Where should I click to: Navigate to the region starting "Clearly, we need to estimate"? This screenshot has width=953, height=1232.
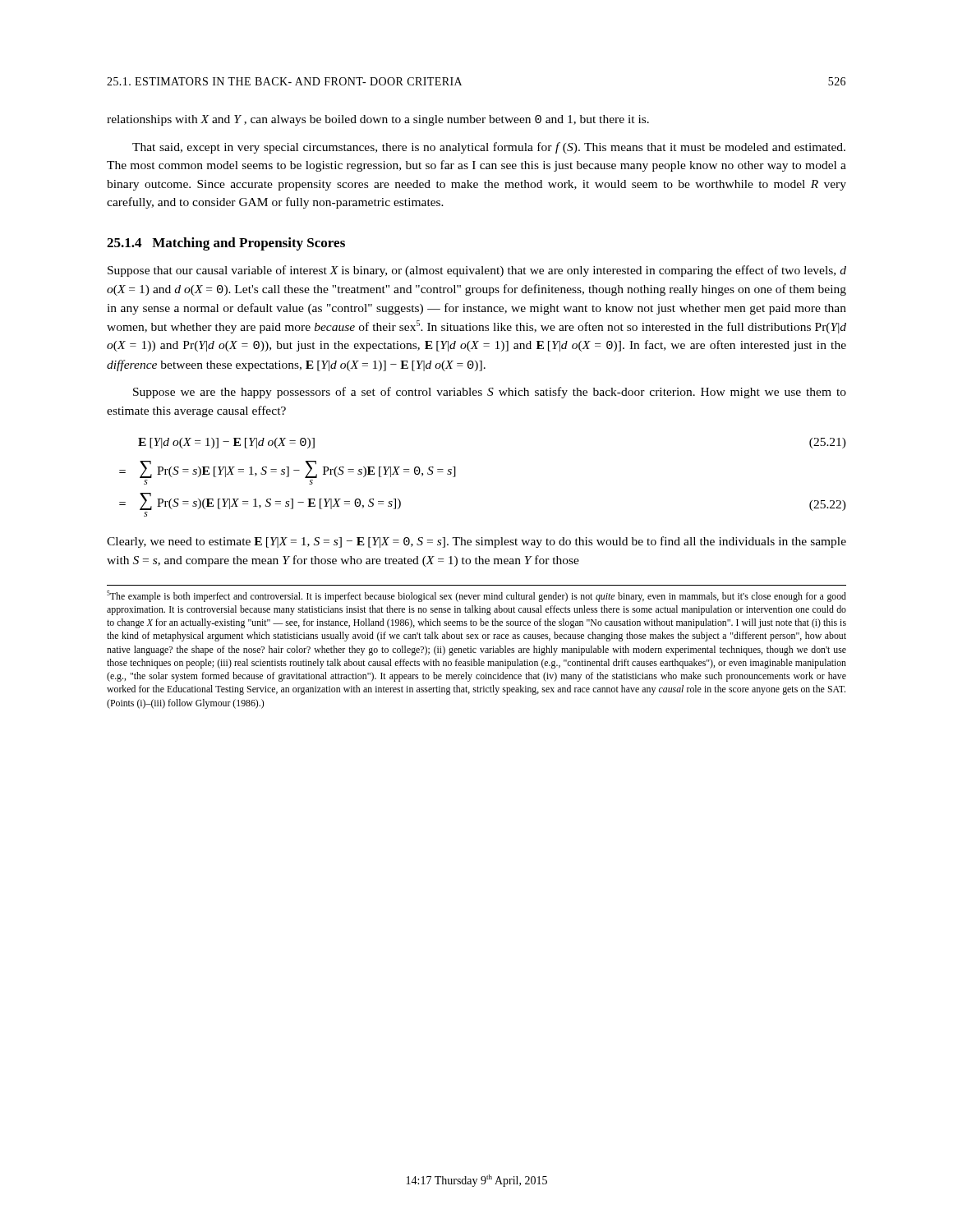tap(476, 551)
